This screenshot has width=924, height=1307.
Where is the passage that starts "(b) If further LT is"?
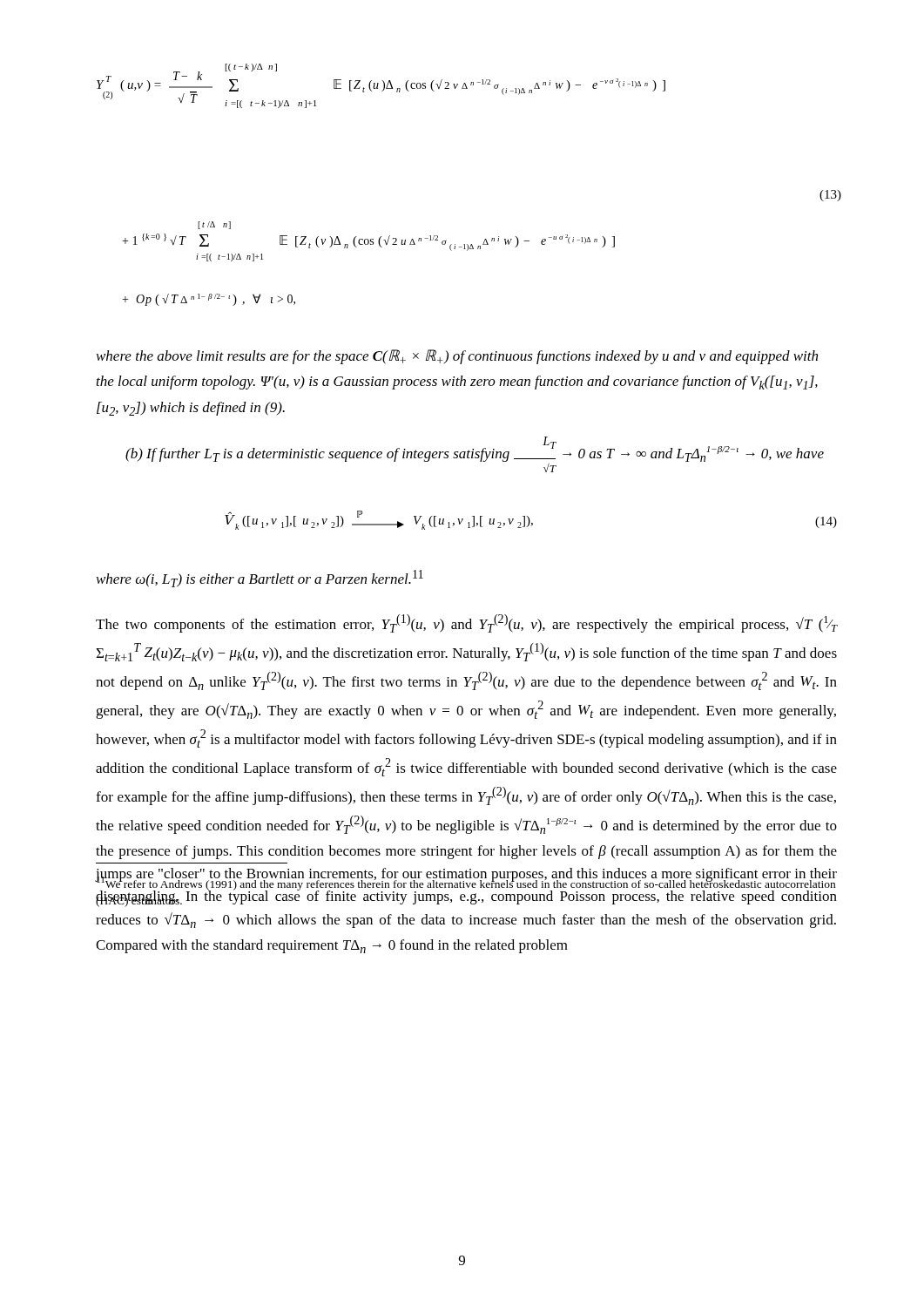click(475, 454)
